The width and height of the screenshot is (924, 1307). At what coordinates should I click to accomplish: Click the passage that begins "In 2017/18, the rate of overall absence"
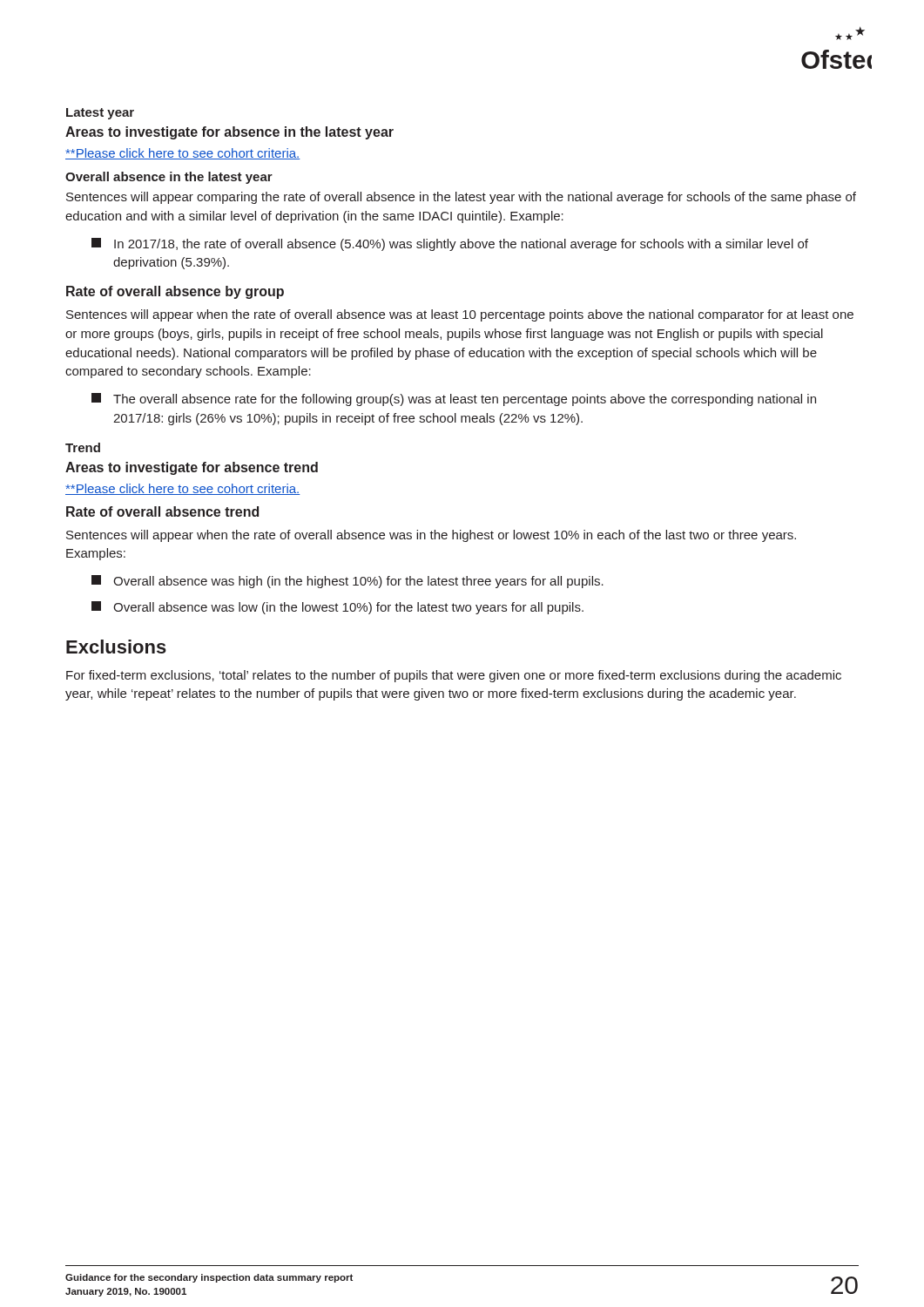click(475, 253)
